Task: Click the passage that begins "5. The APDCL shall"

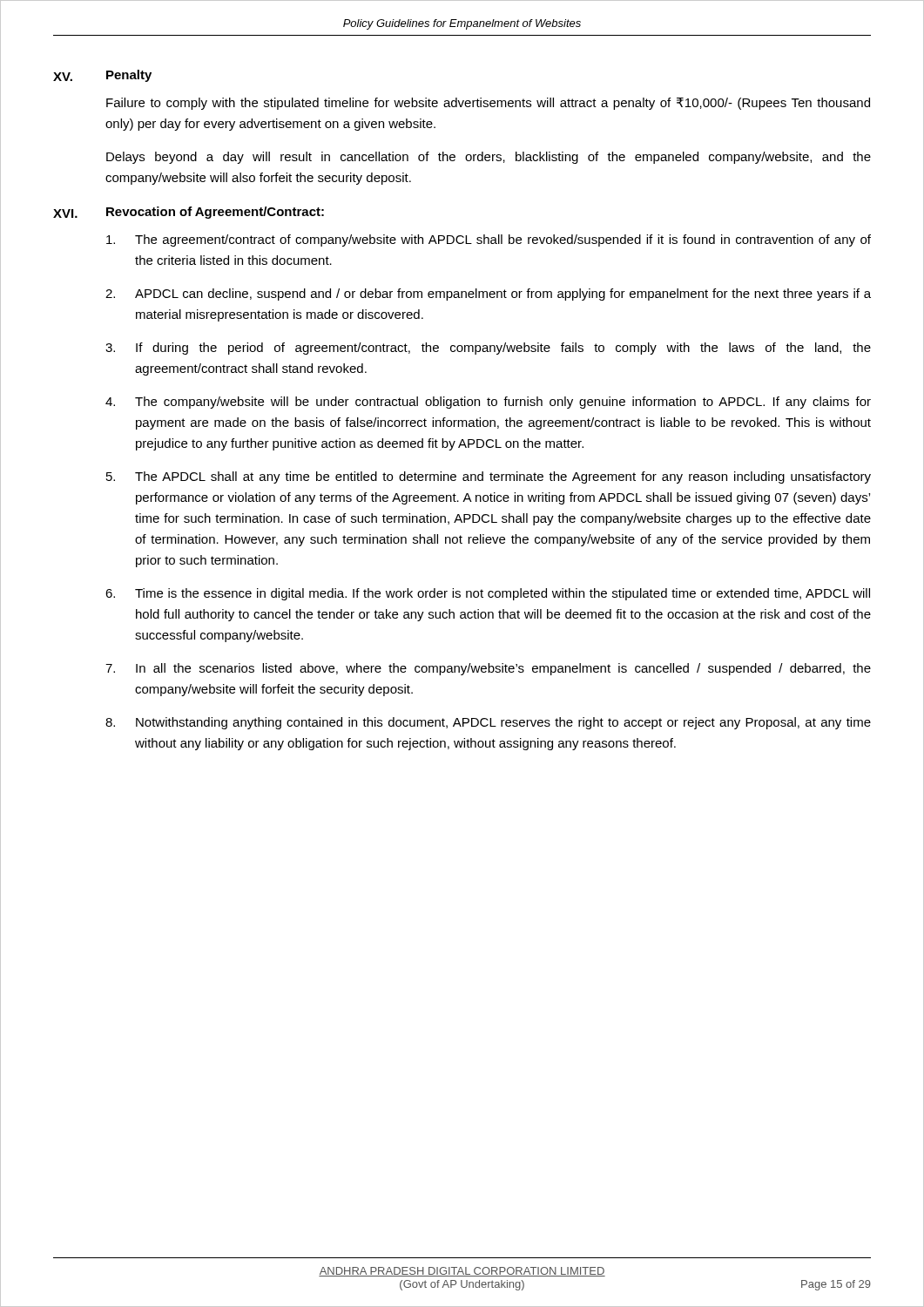Action: click(488, 518)
